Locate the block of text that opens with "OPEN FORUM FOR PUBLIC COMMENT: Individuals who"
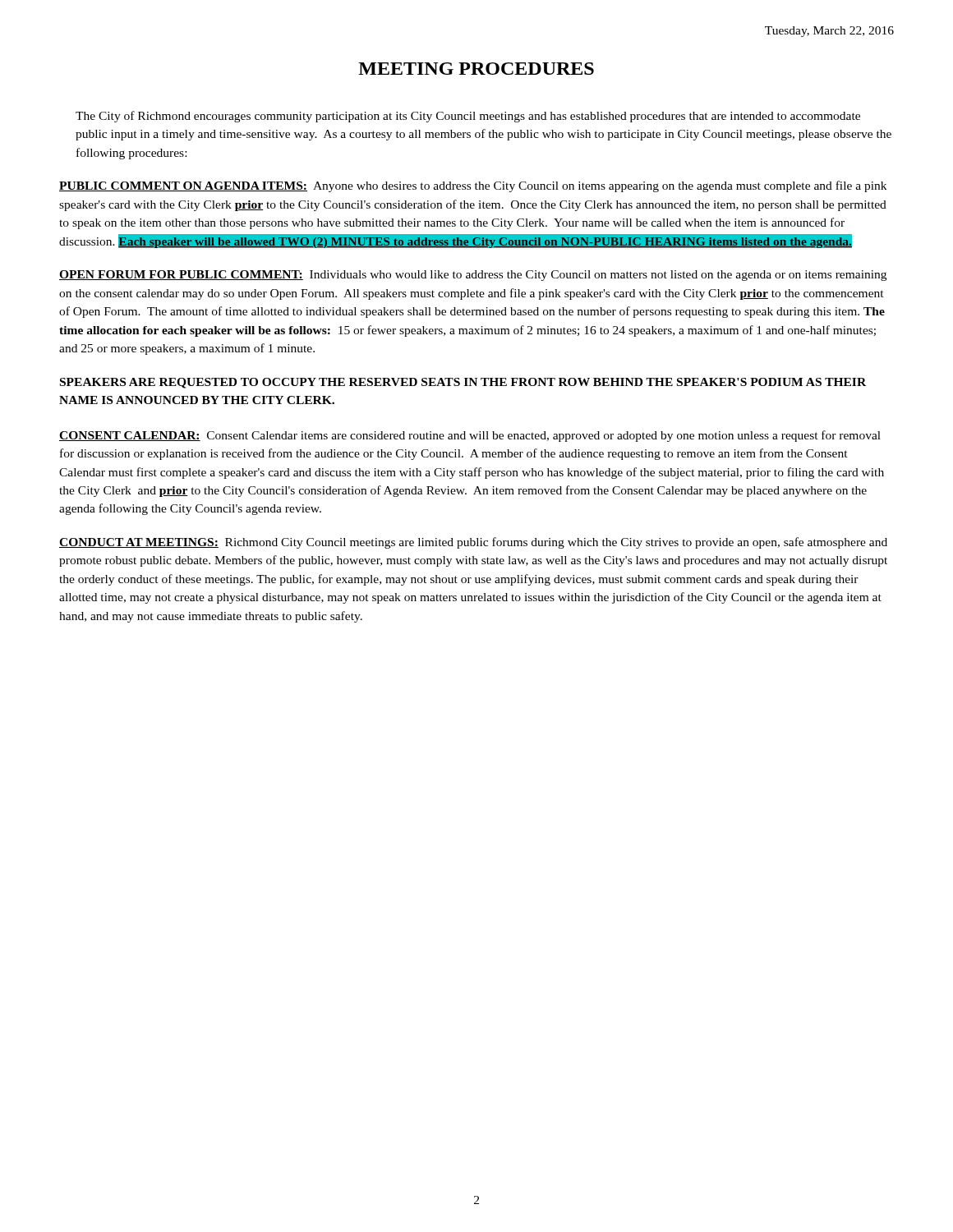This screenshot has width=953, height=1232. point(473,311)
